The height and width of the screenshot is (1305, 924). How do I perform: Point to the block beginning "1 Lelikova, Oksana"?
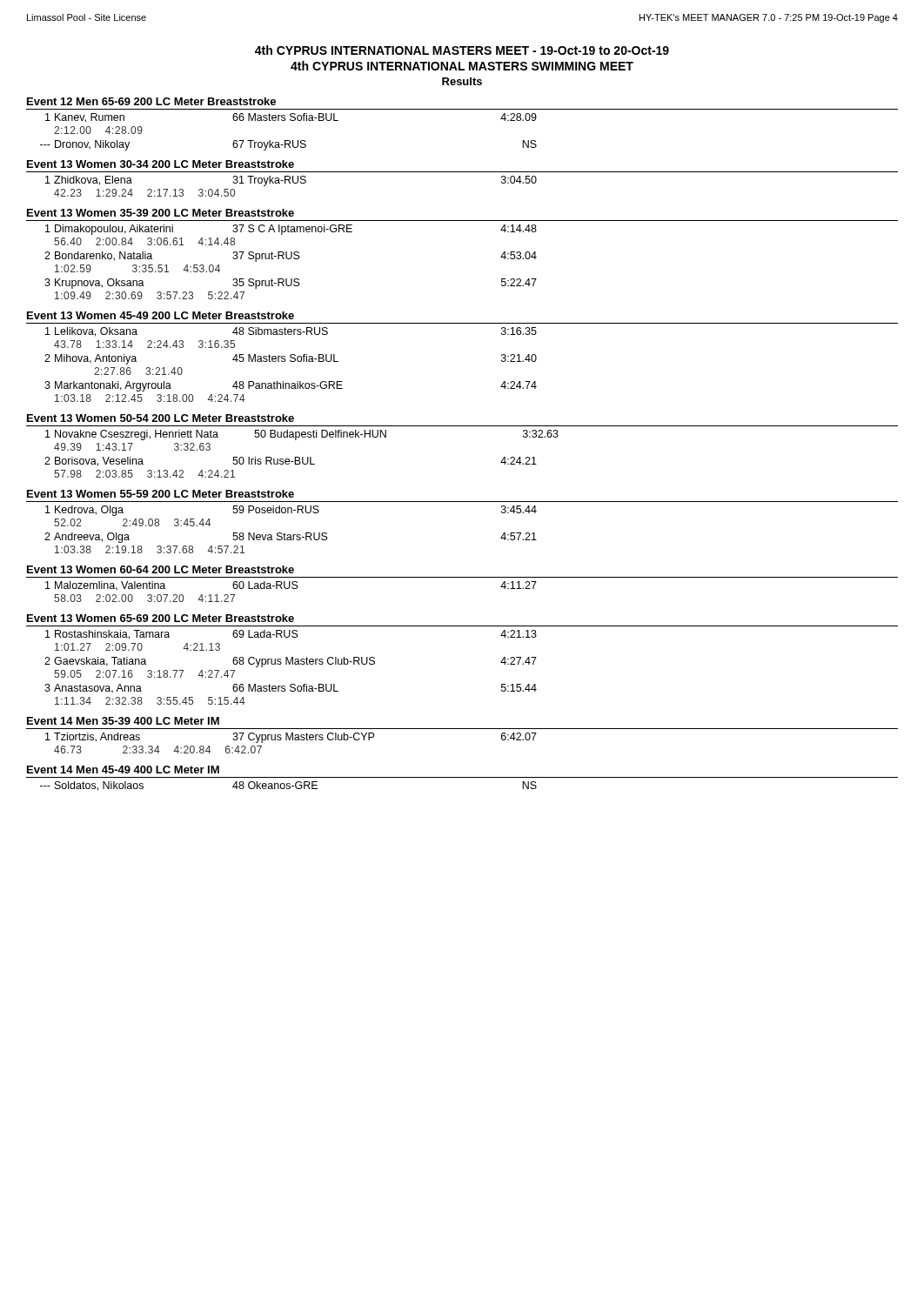click(291, 332)
